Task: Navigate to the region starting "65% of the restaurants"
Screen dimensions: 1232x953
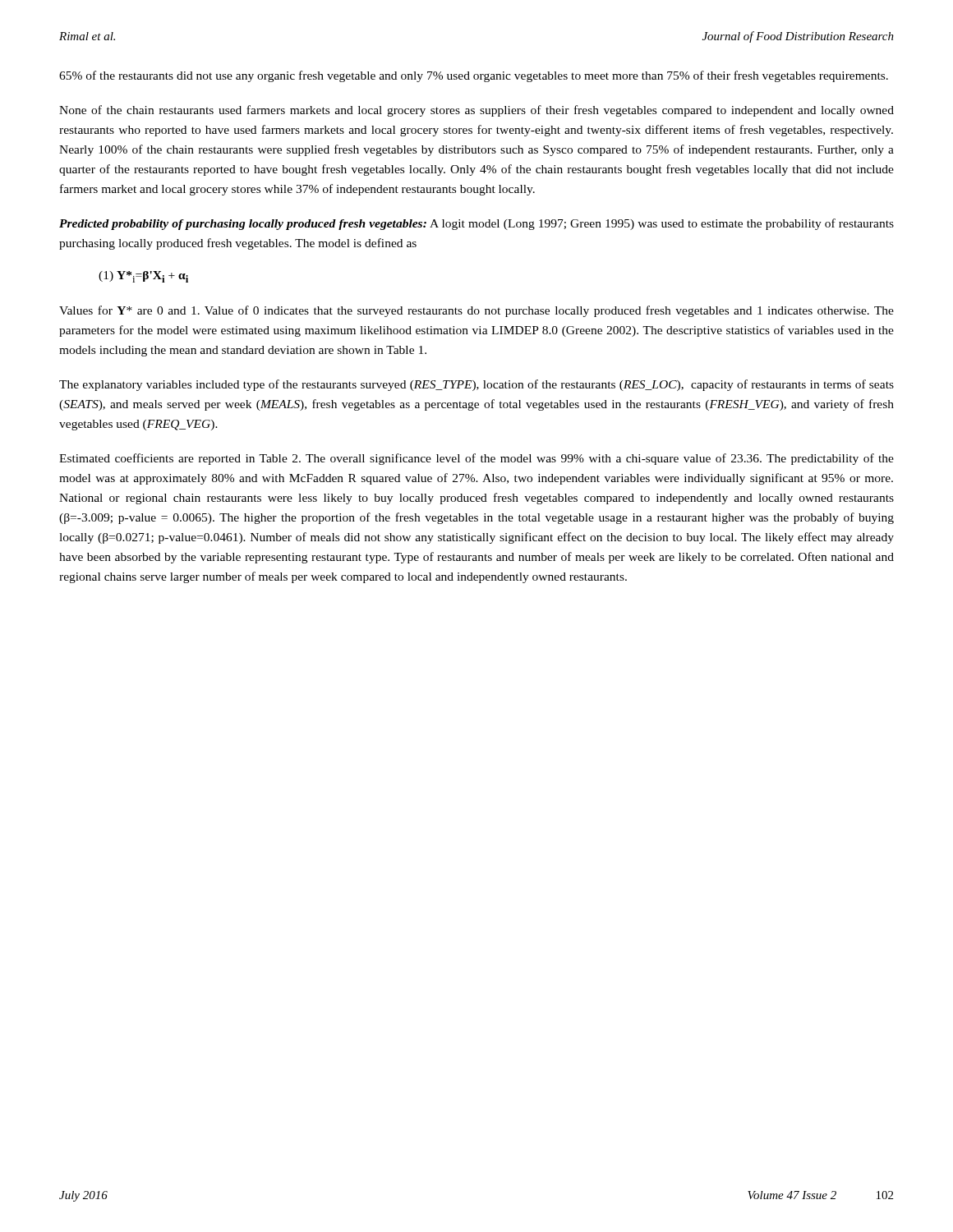Action: (x=474, y=75)
